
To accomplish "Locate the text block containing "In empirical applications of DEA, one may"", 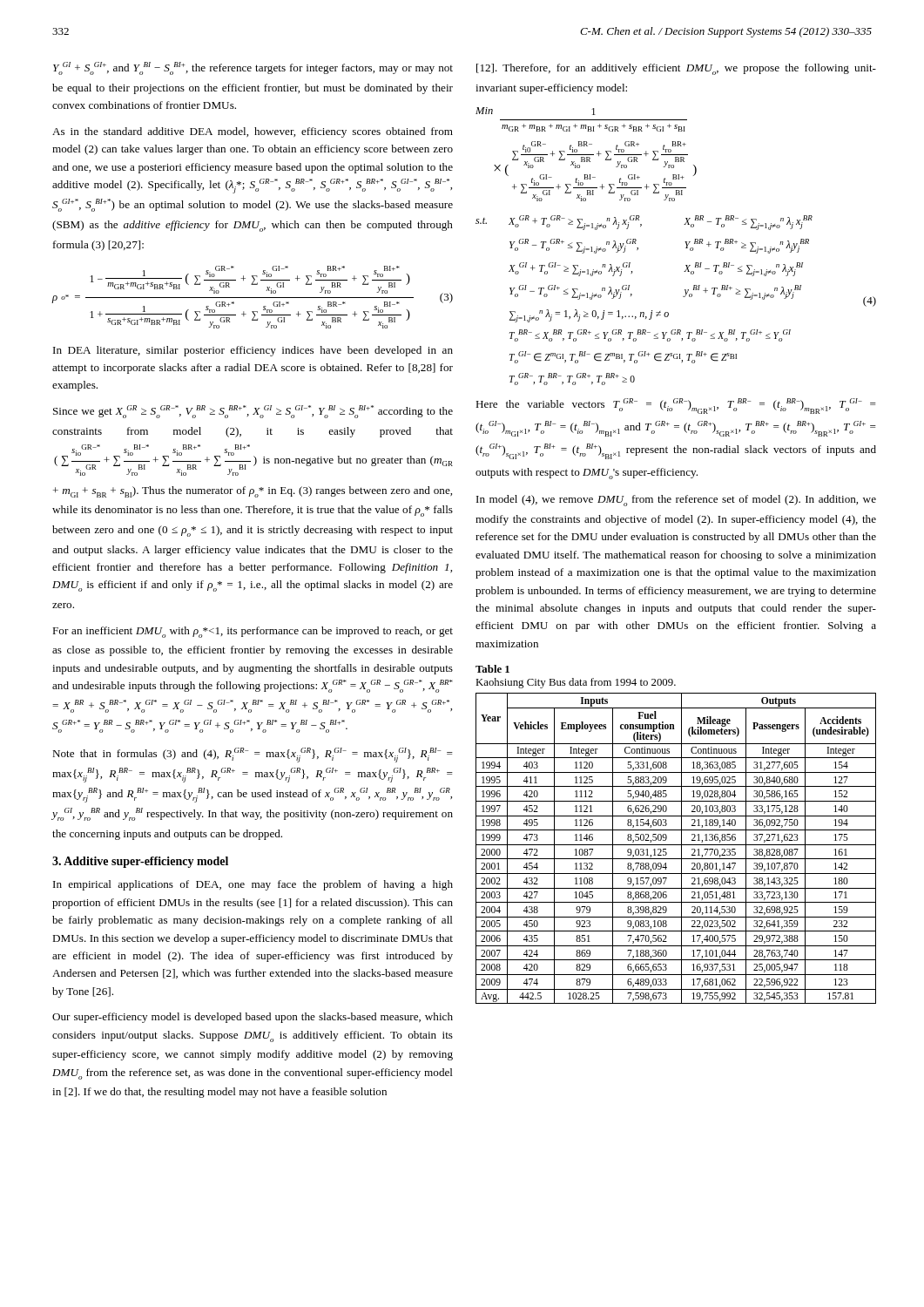I will click(253, 938).
